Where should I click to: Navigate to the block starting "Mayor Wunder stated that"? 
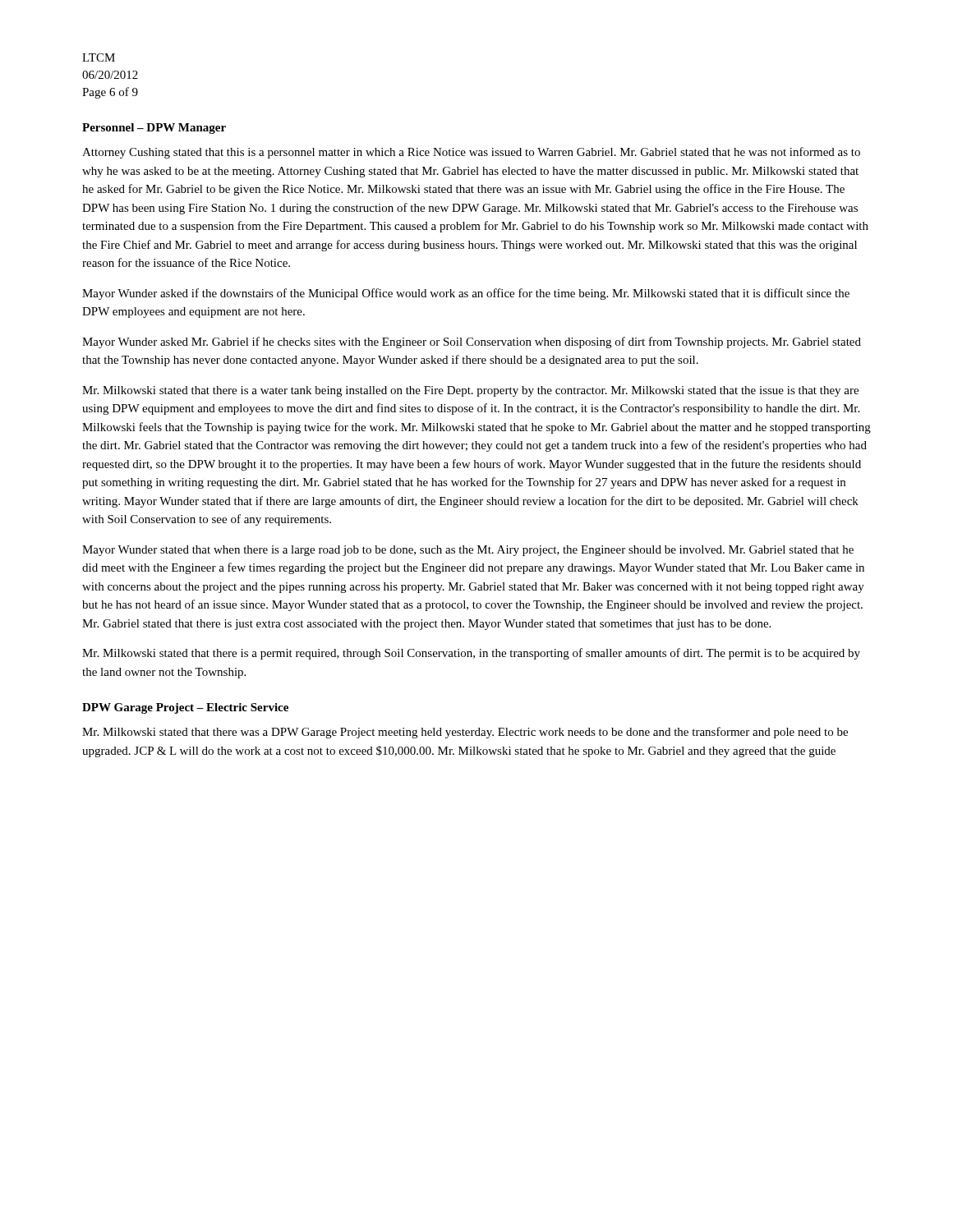pos(473,586)
